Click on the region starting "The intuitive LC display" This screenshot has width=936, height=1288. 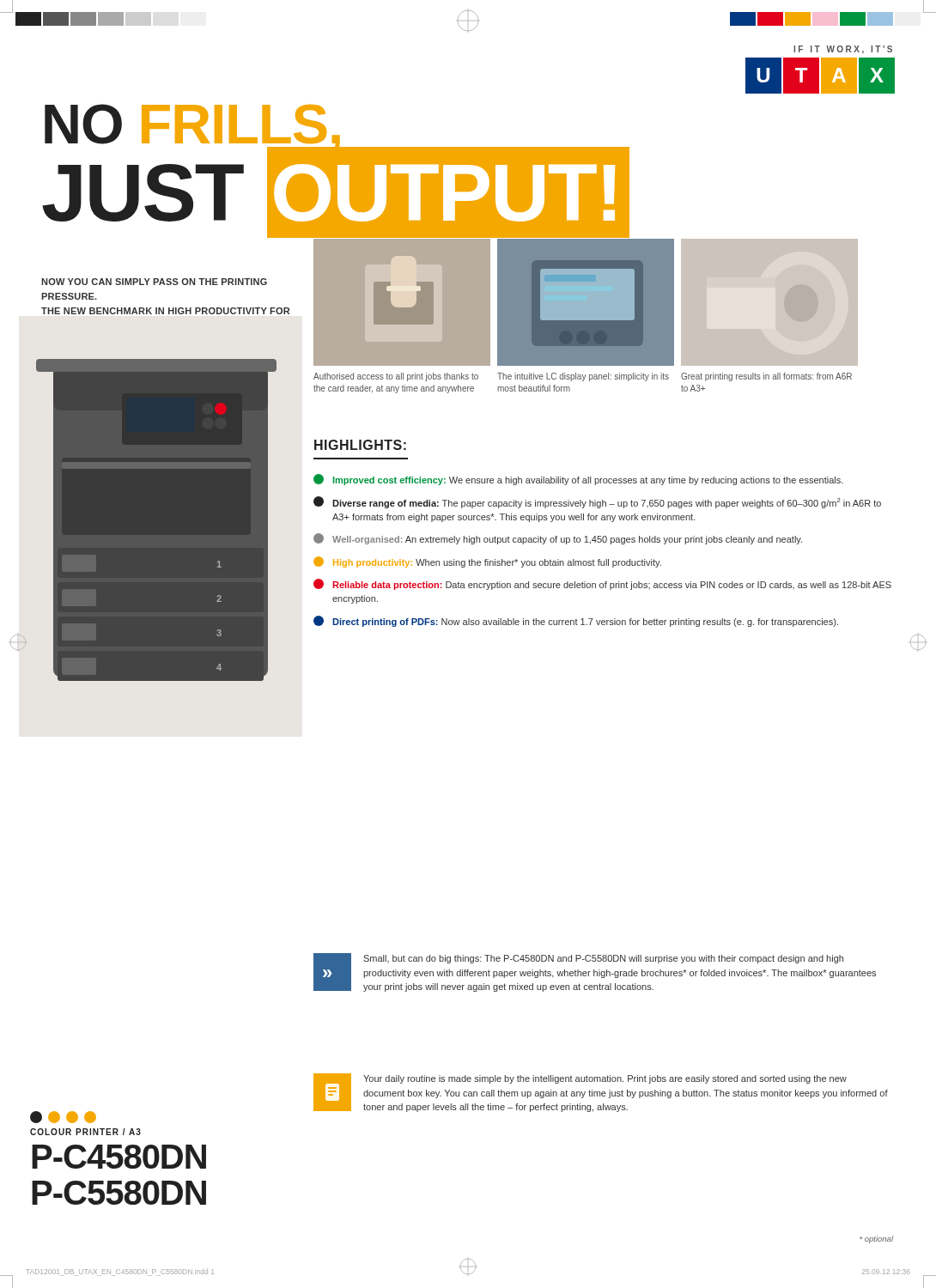(x=583, y=383)
